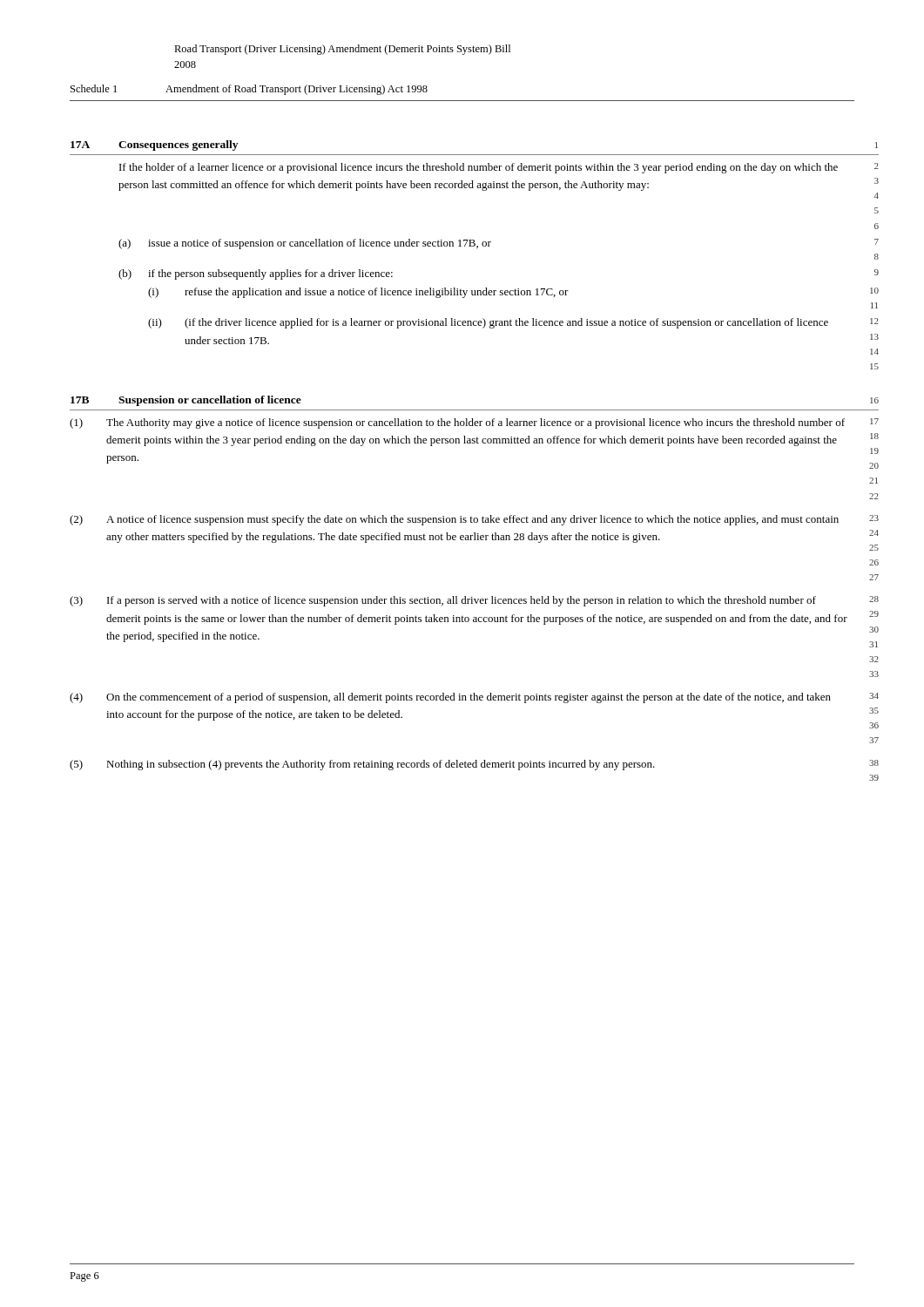Image resolution: width=924 pixels, height=1307 pixels.
Task: Where is the passage that starts "(b) if the person subsequently applies"?
Action: click(277, 274)
